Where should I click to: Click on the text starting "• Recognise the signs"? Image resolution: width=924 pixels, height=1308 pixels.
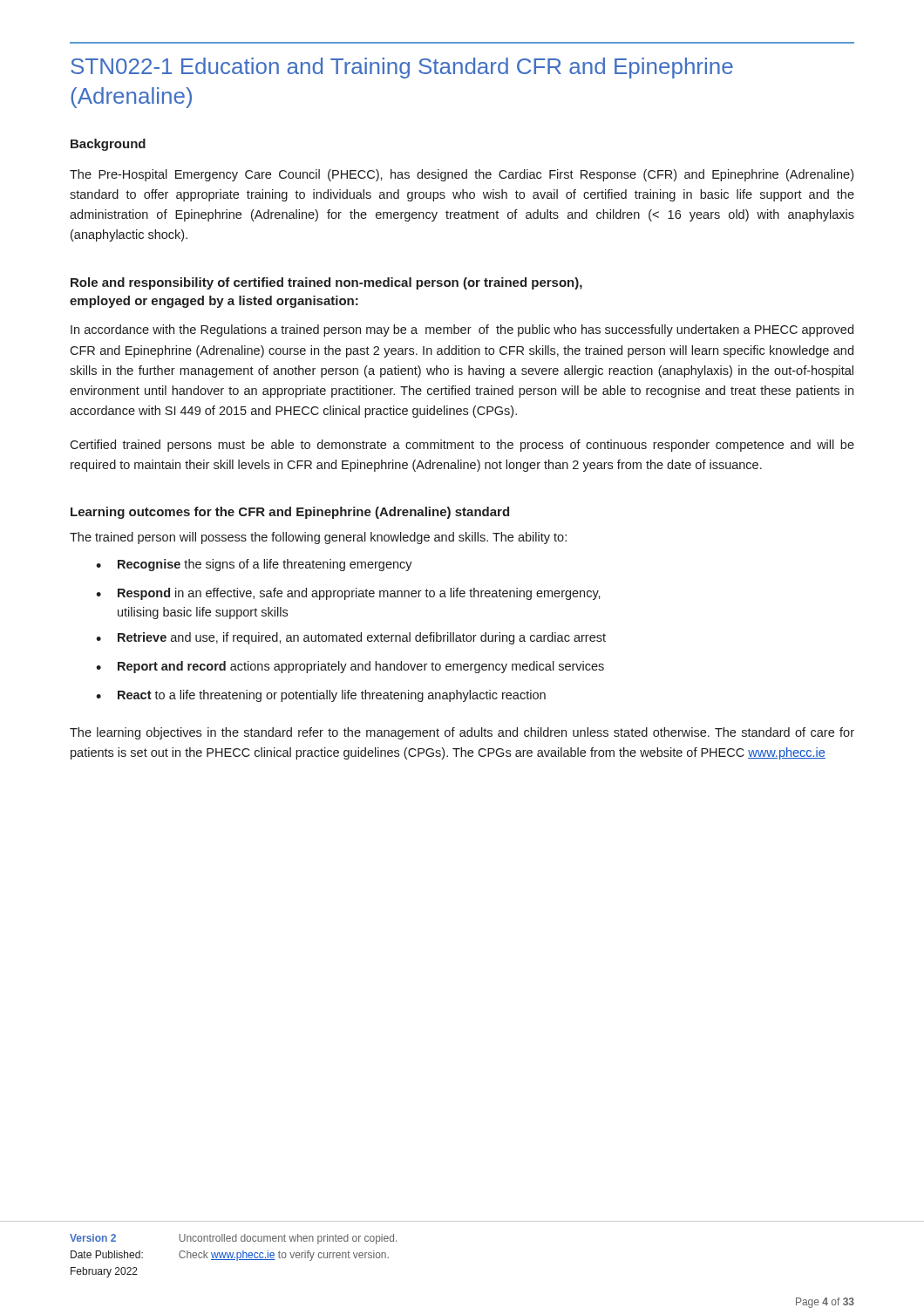254,565
